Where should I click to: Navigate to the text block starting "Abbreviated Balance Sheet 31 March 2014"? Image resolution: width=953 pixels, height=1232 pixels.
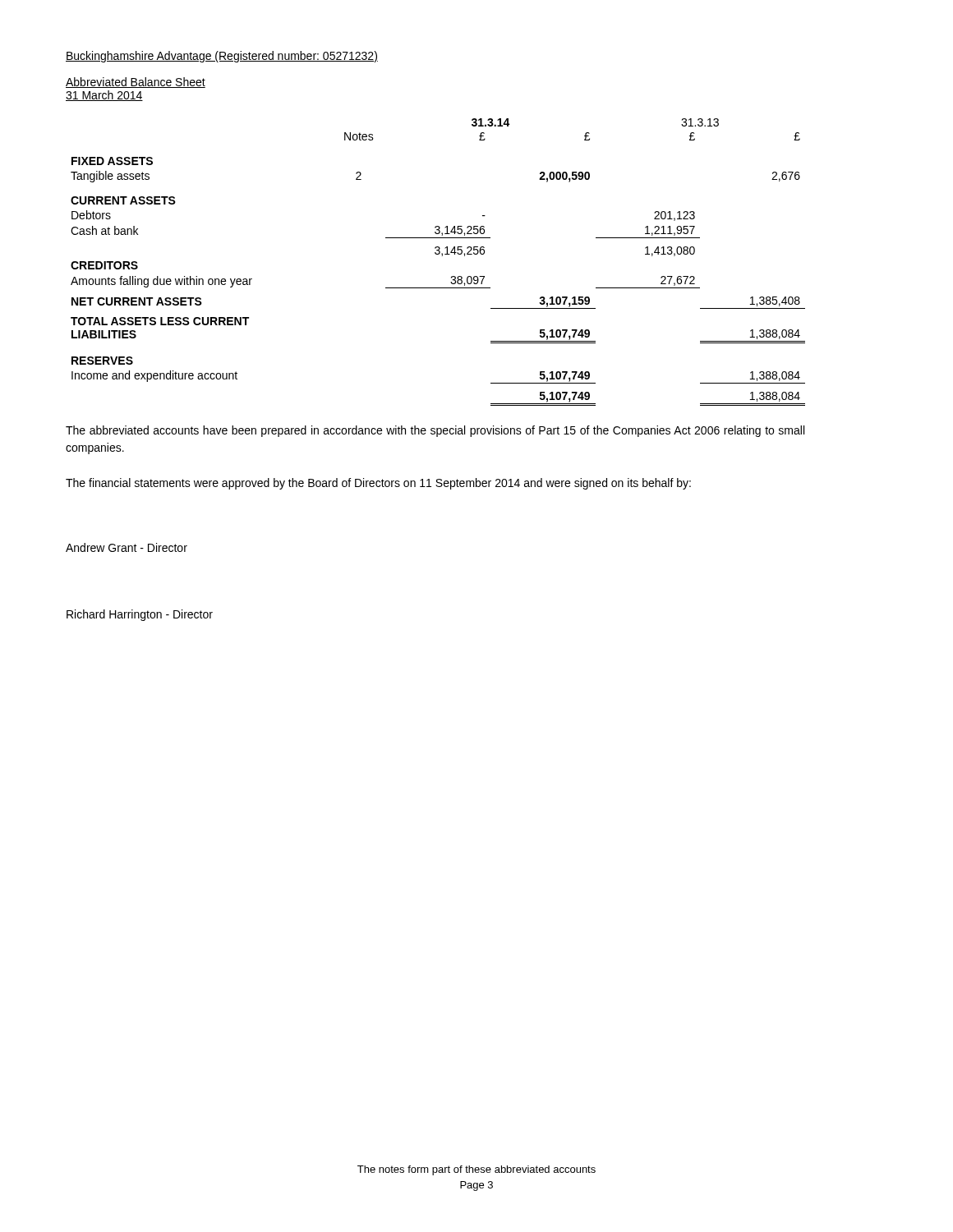pyautogui.click(x=136, y=83)
